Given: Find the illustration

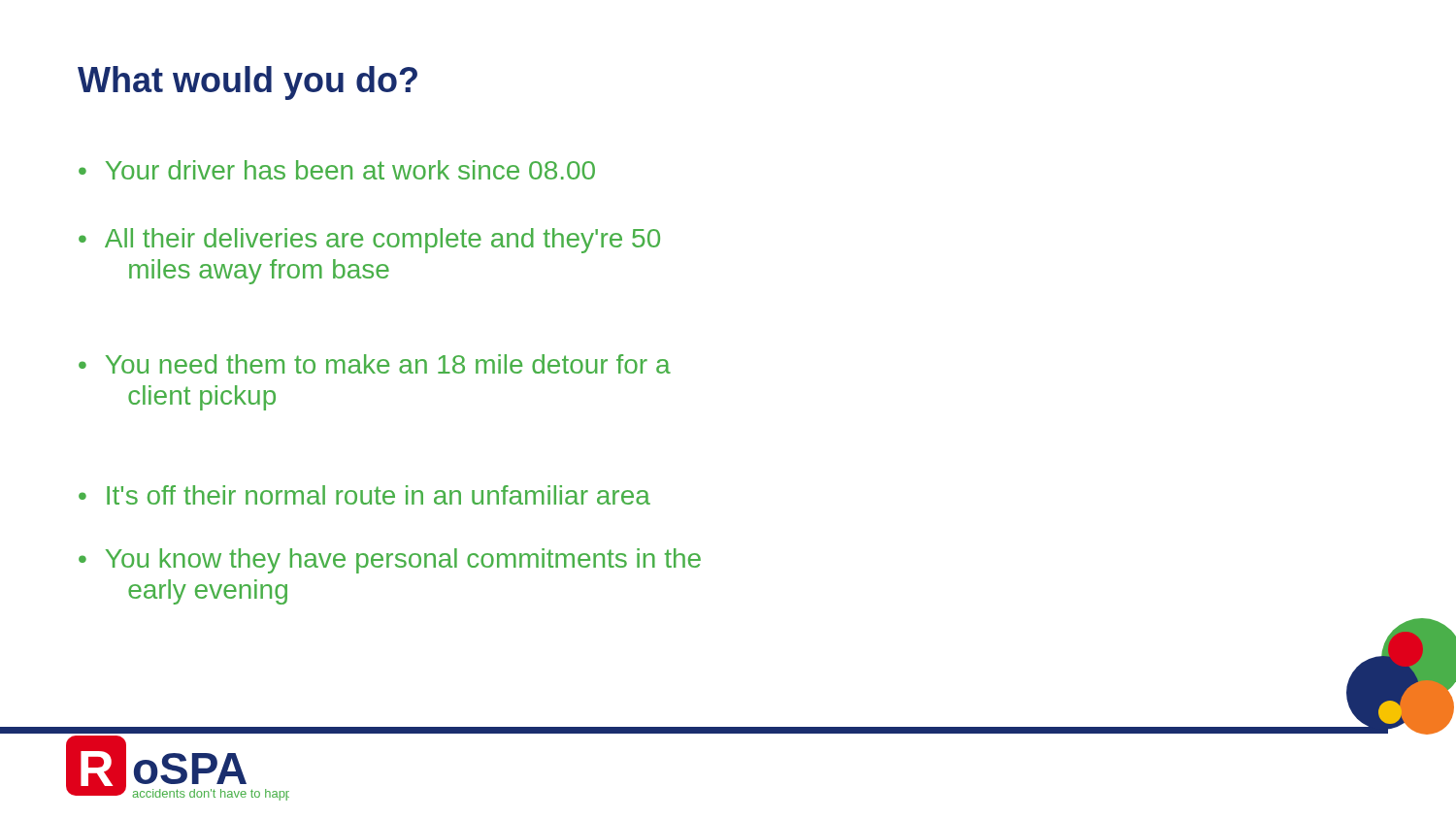Looking at the screenshot, I should 1393,671.
